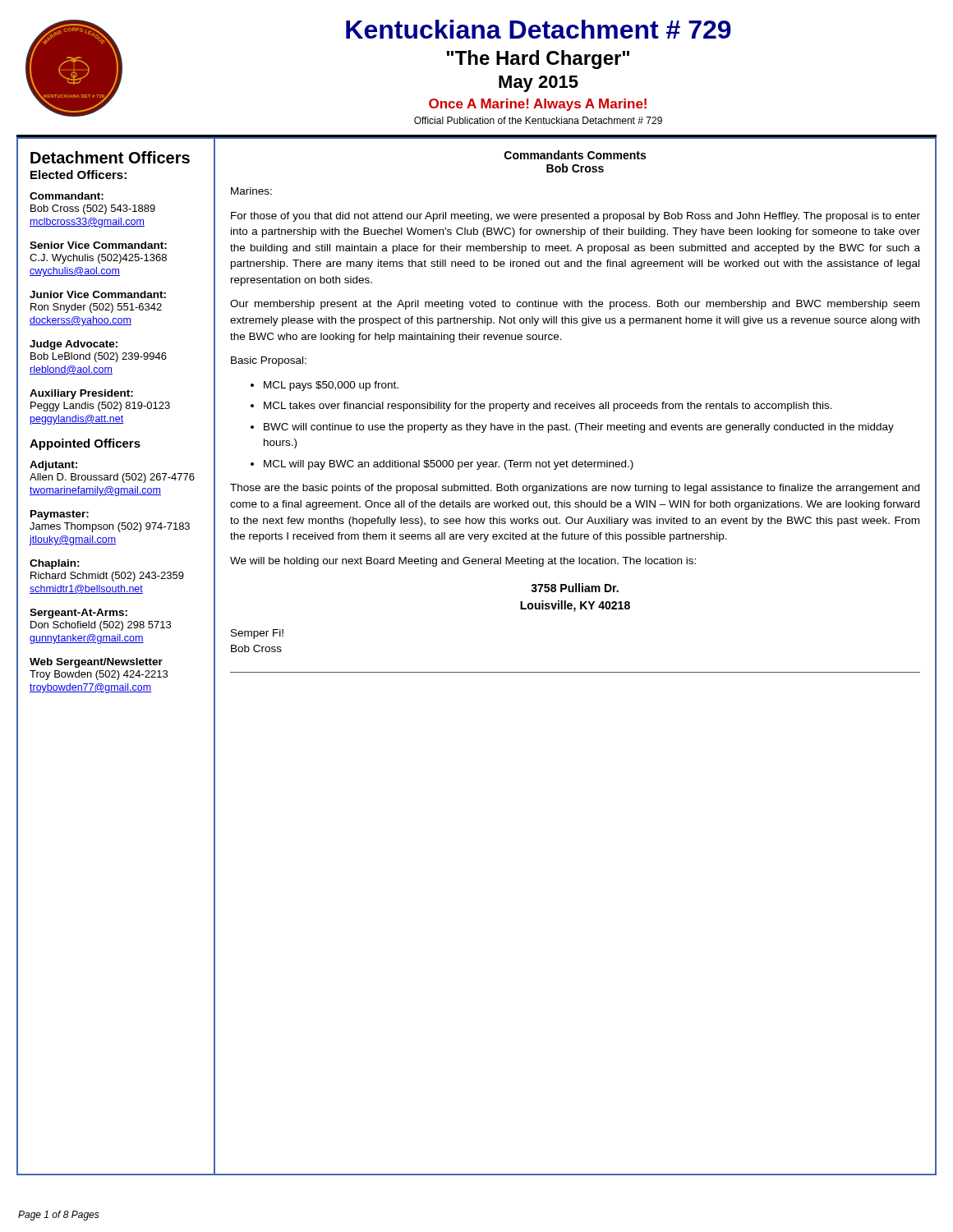This screenshot has height=1232, width=953.
Task: Locate the text block that reads "We will be holding our"
Action: point(463,560)
